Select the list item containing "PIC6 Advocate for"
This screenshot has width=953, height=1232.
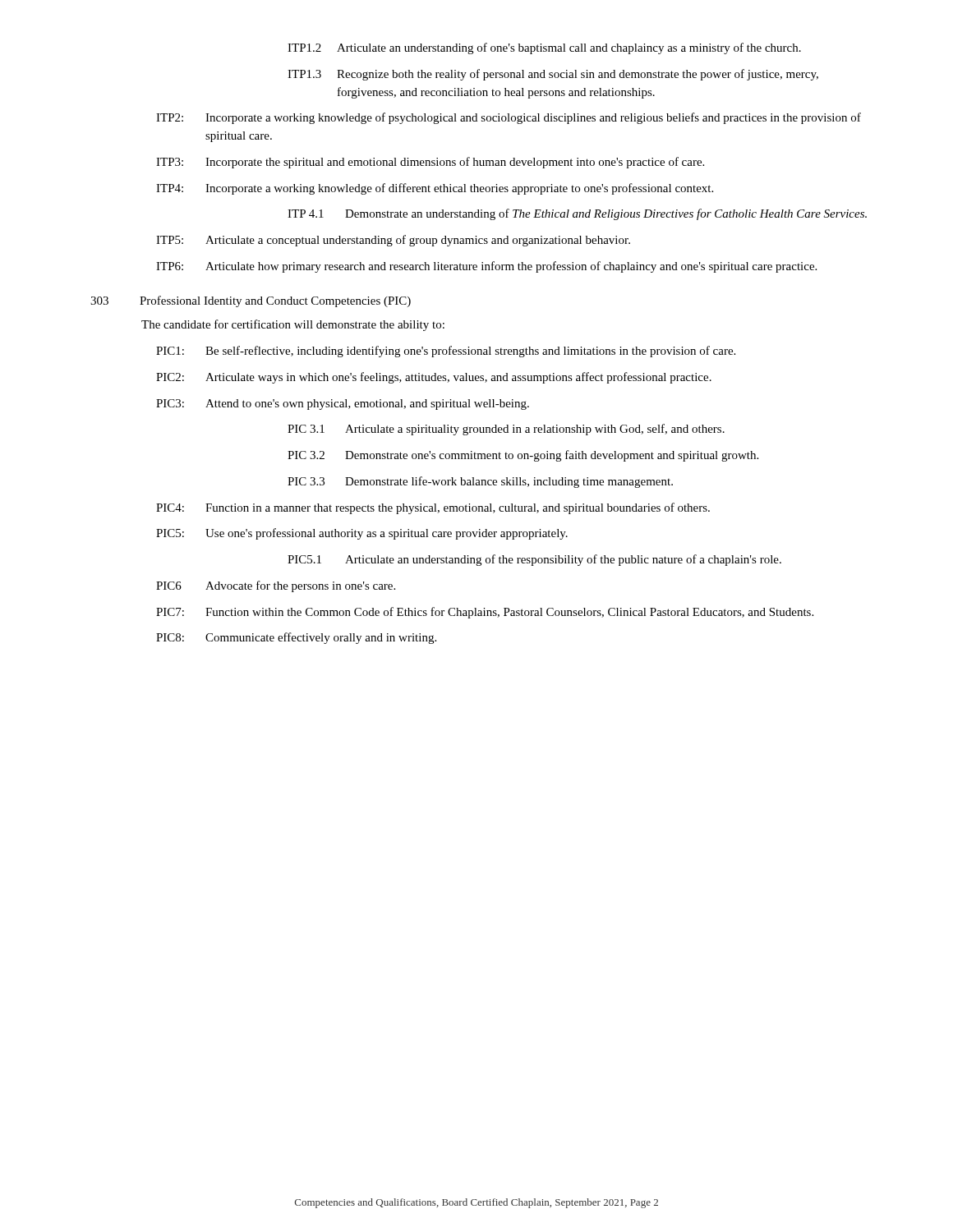point(276,586)
